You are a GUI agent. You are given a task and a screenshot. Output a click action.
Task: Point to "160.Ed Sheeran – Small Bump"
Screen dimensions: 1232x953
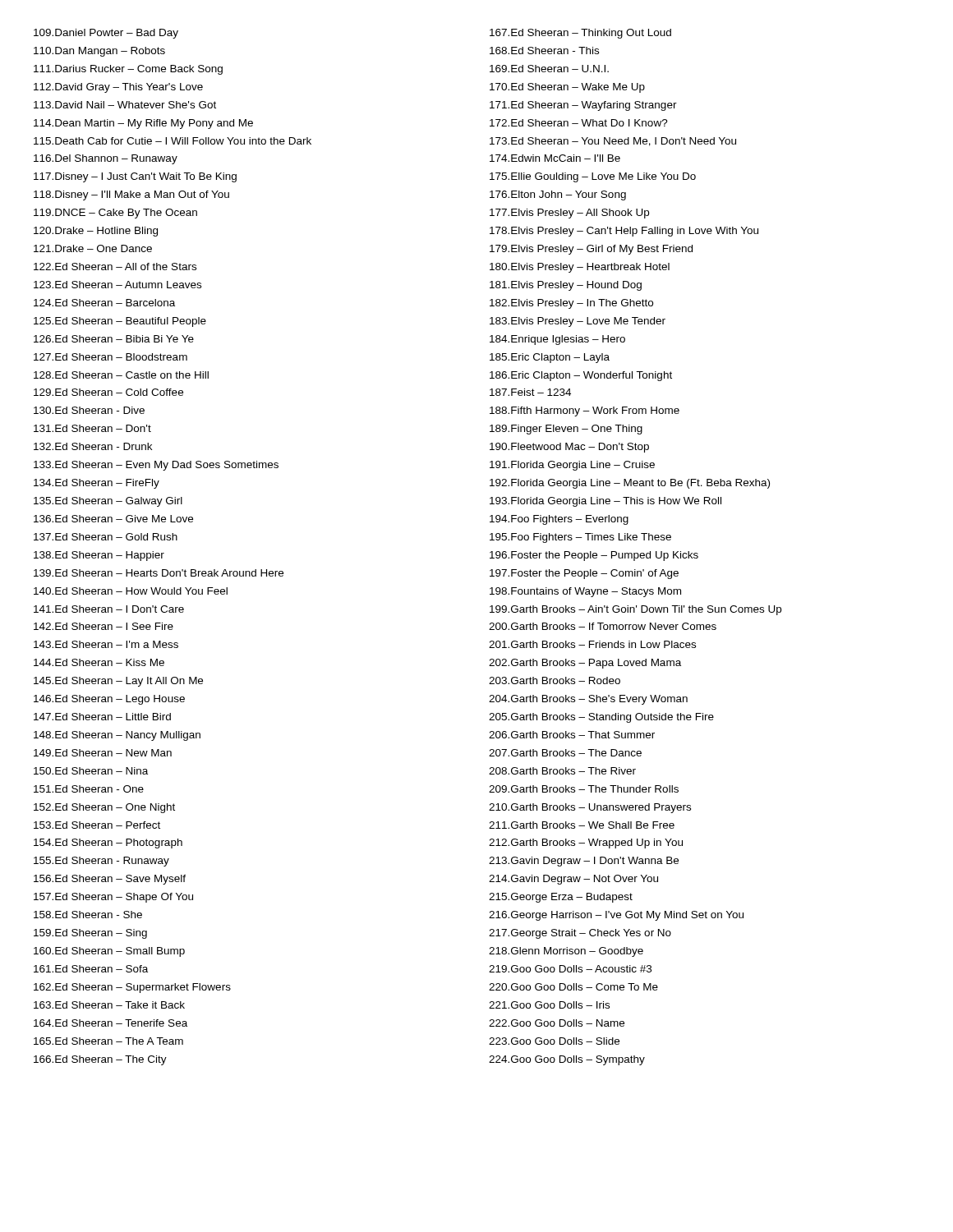109,951
